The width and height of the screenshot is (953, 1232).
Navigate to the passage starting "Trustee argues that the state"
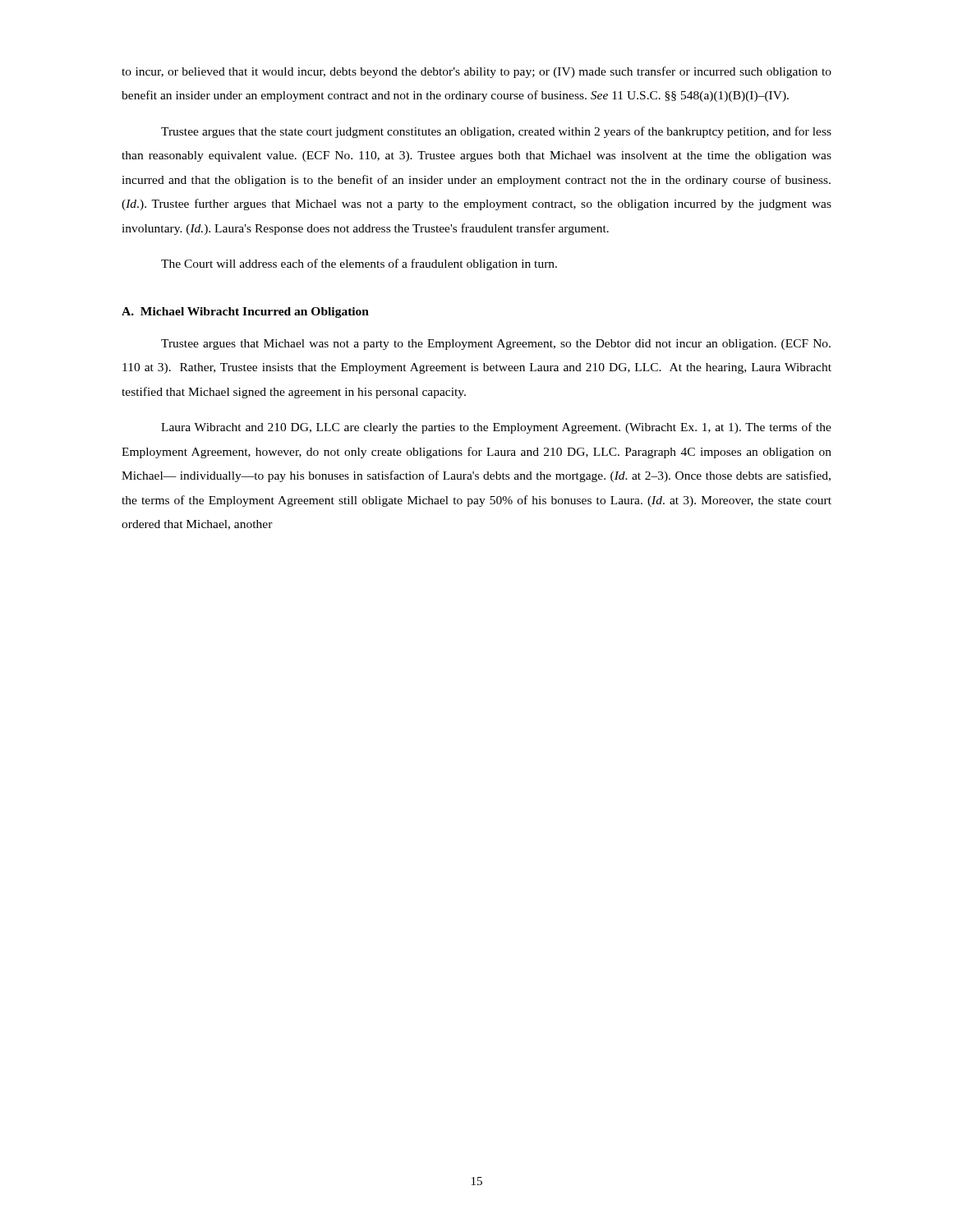click(476, 179)
